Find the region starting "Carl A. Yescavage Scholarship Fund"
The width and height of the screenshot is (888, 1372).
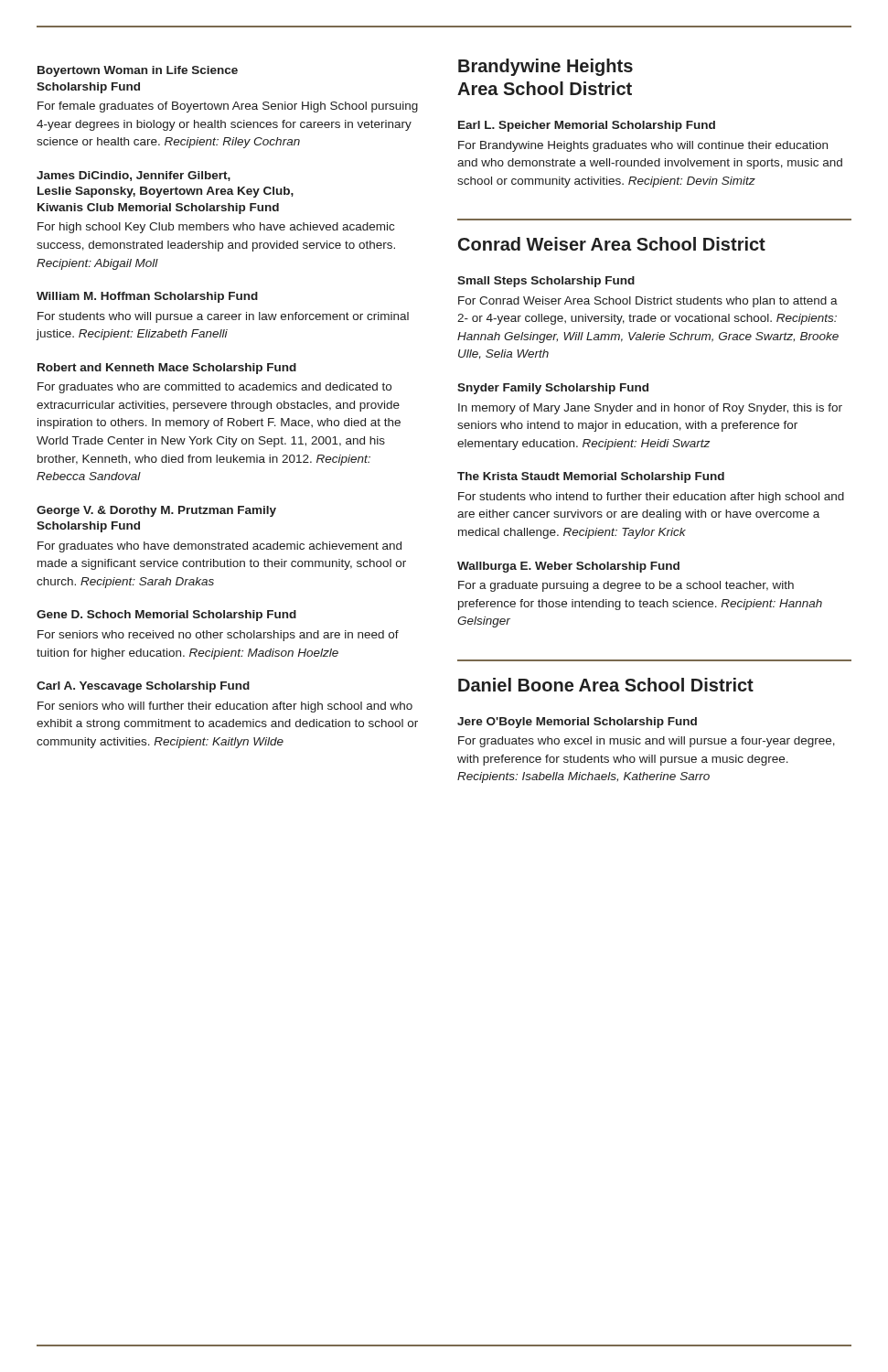click(x=229, y=686)
